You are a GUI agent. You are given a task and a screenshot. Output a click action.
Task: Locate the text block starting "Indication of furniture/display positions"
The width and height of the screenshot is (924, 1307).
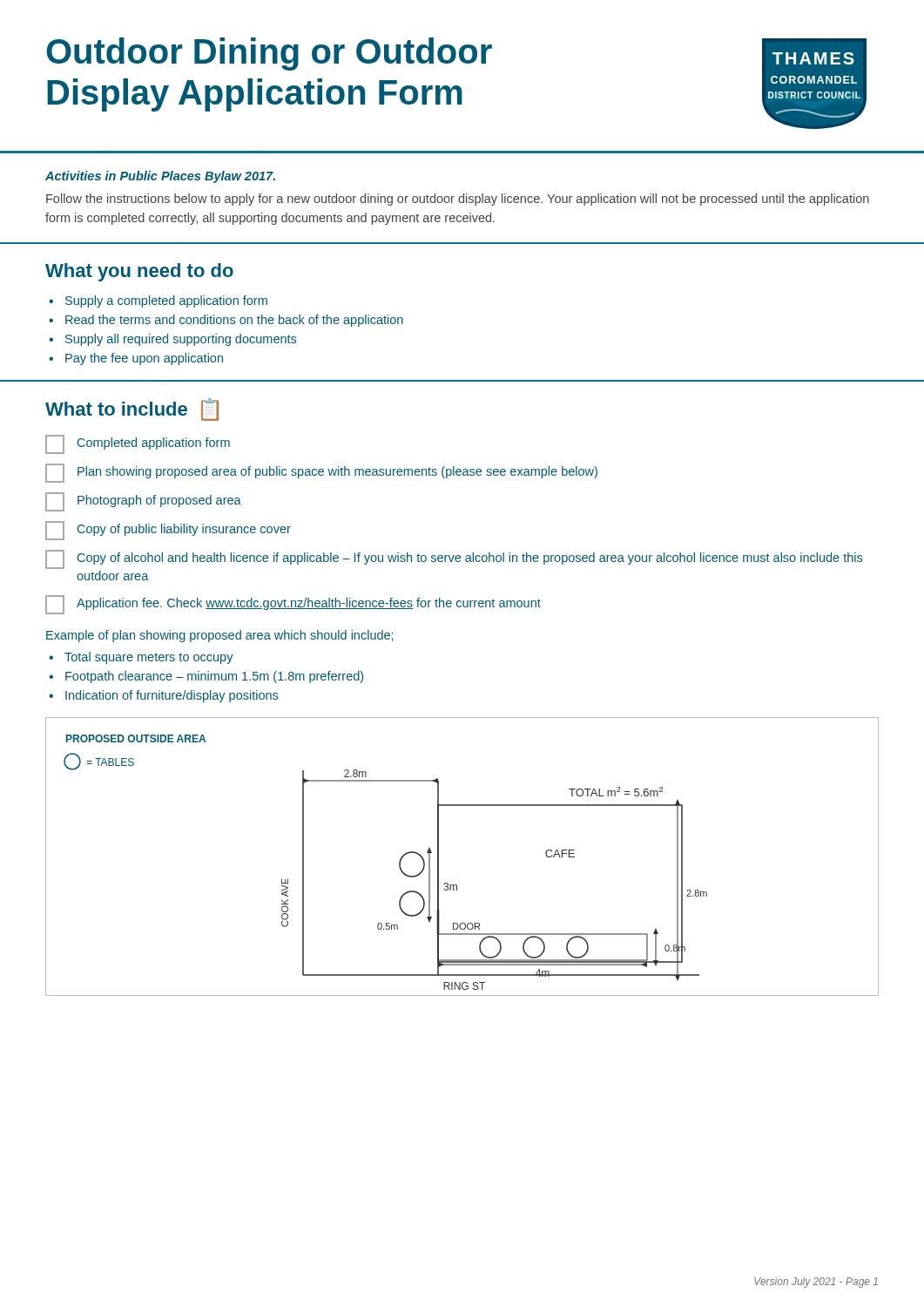(171, 696)
